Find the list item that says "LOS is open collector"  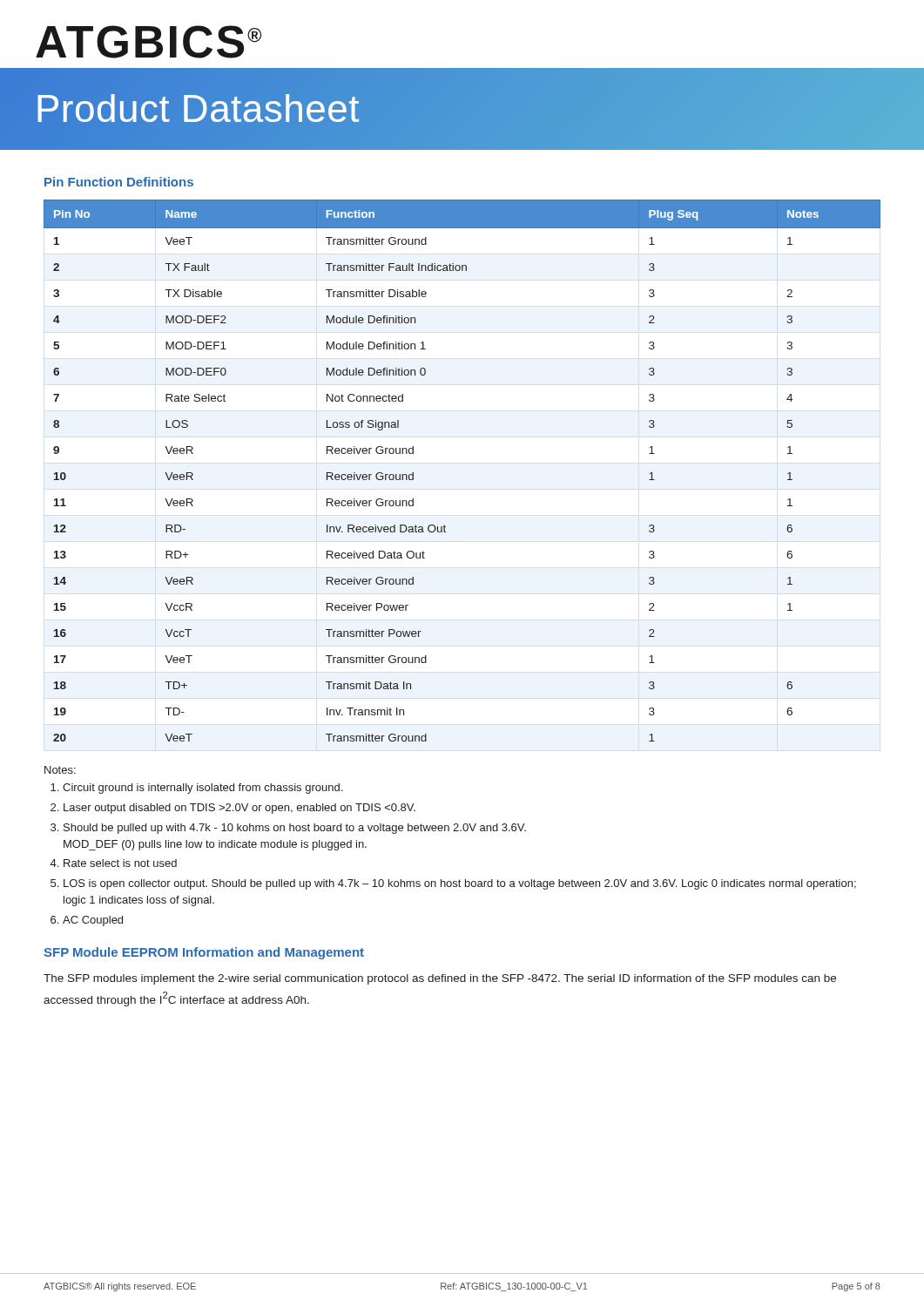point(460,892)
